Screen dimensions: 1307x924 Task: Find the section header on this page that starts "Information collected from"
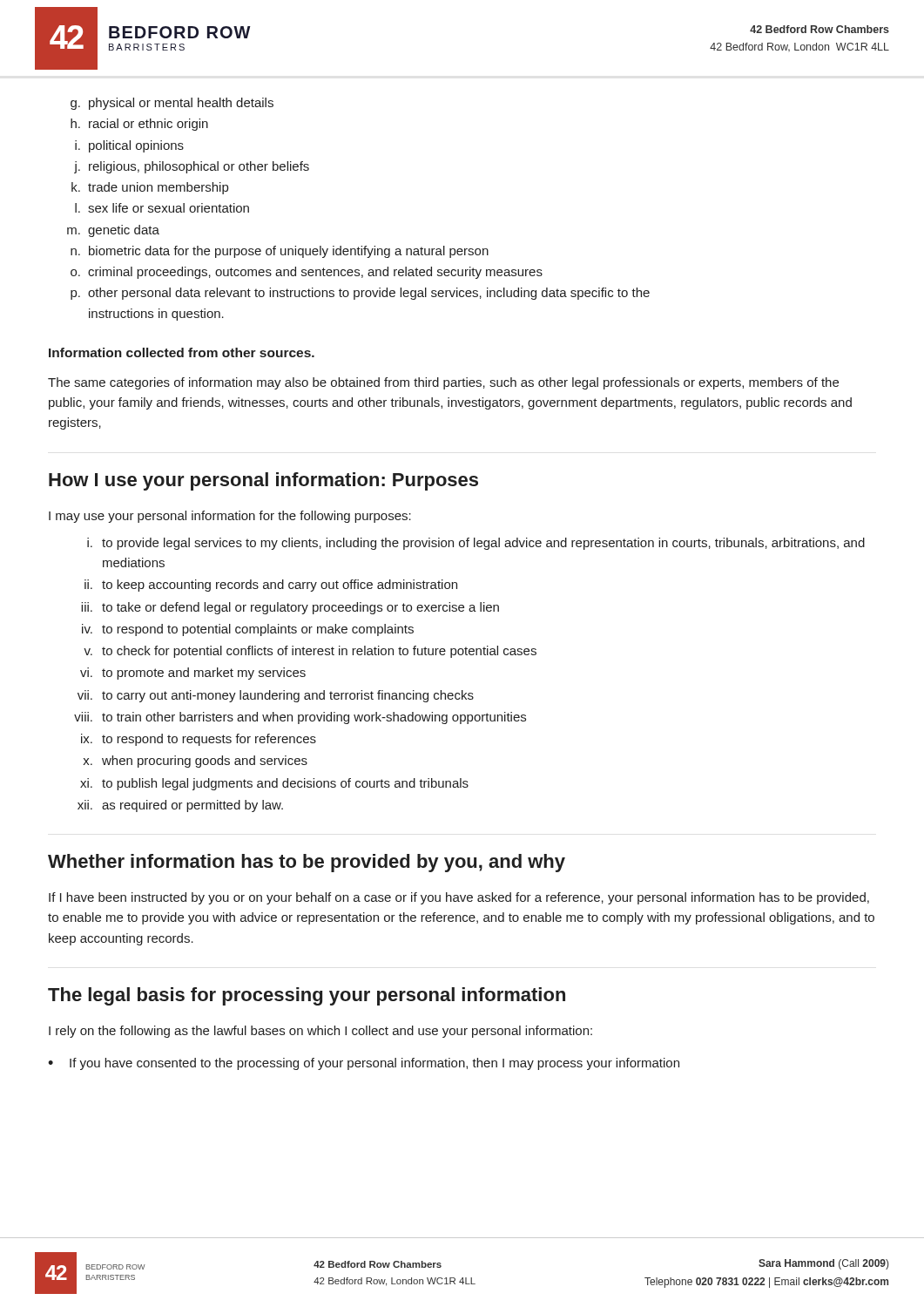pyautogui.click(x=181, y=352)
